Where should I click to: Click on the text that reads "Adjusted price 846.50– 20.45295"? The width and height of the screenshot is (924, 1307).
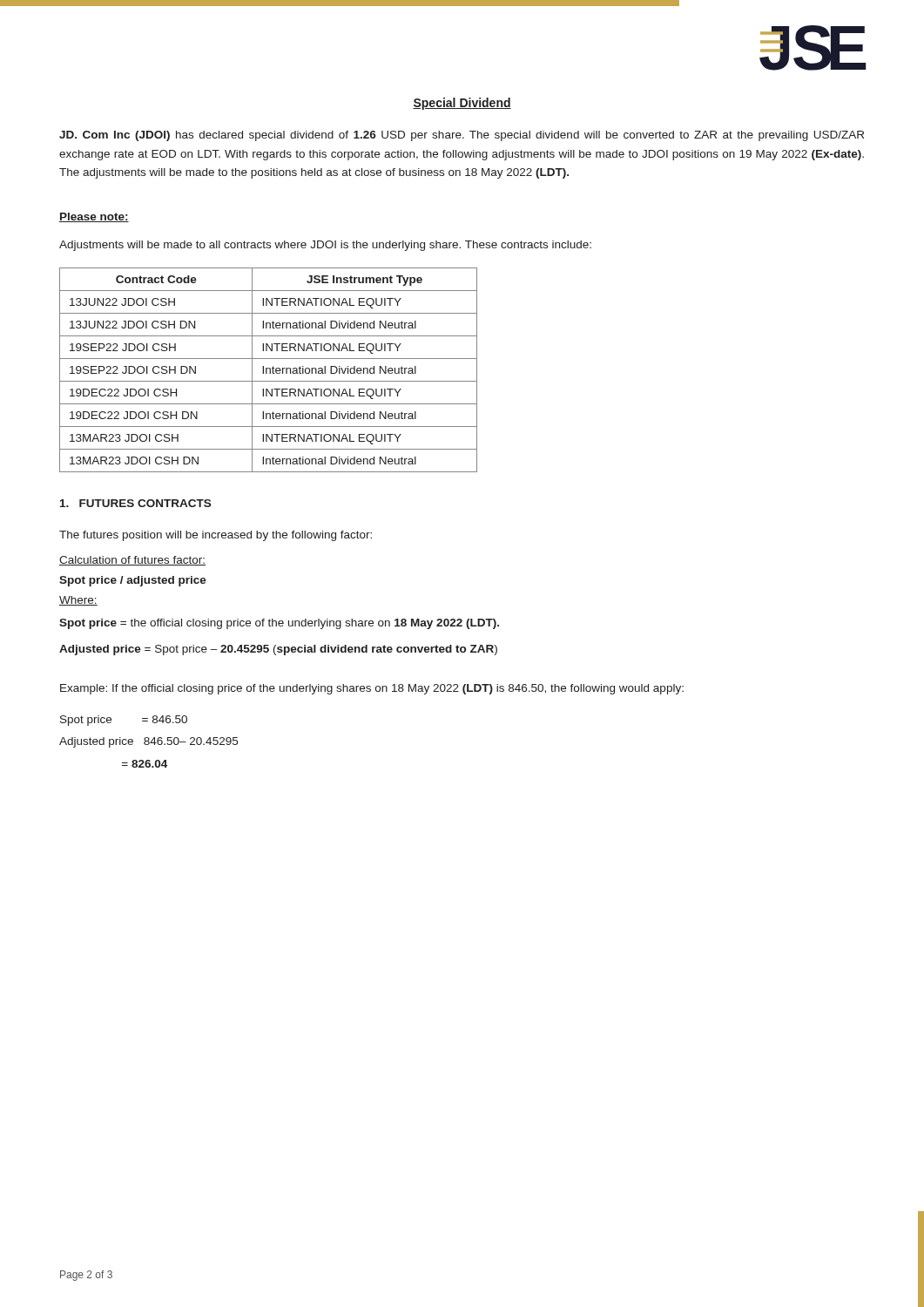pos(149,741)
